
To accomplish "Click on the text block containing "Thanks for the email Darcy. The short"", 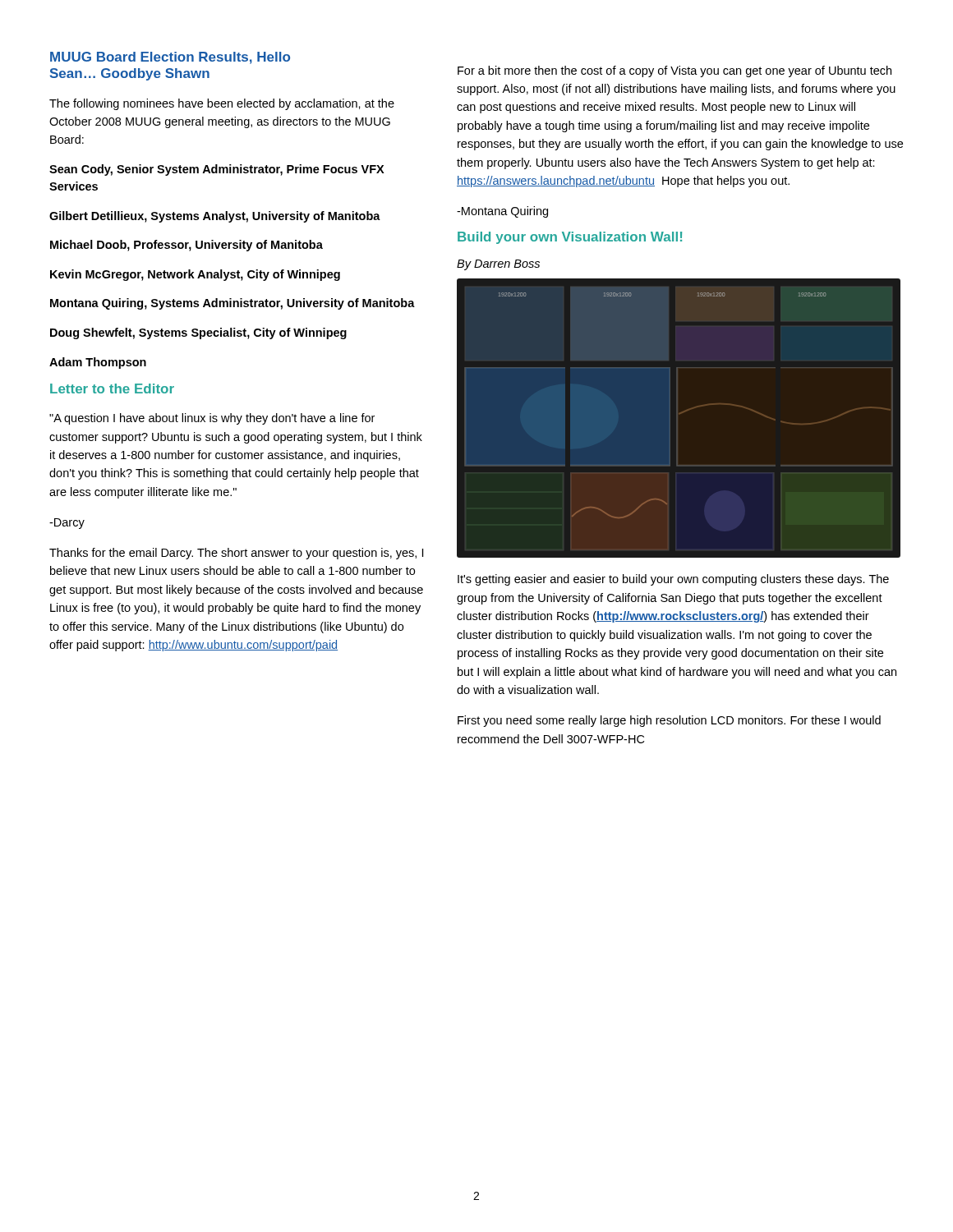I will coord(238,599).
